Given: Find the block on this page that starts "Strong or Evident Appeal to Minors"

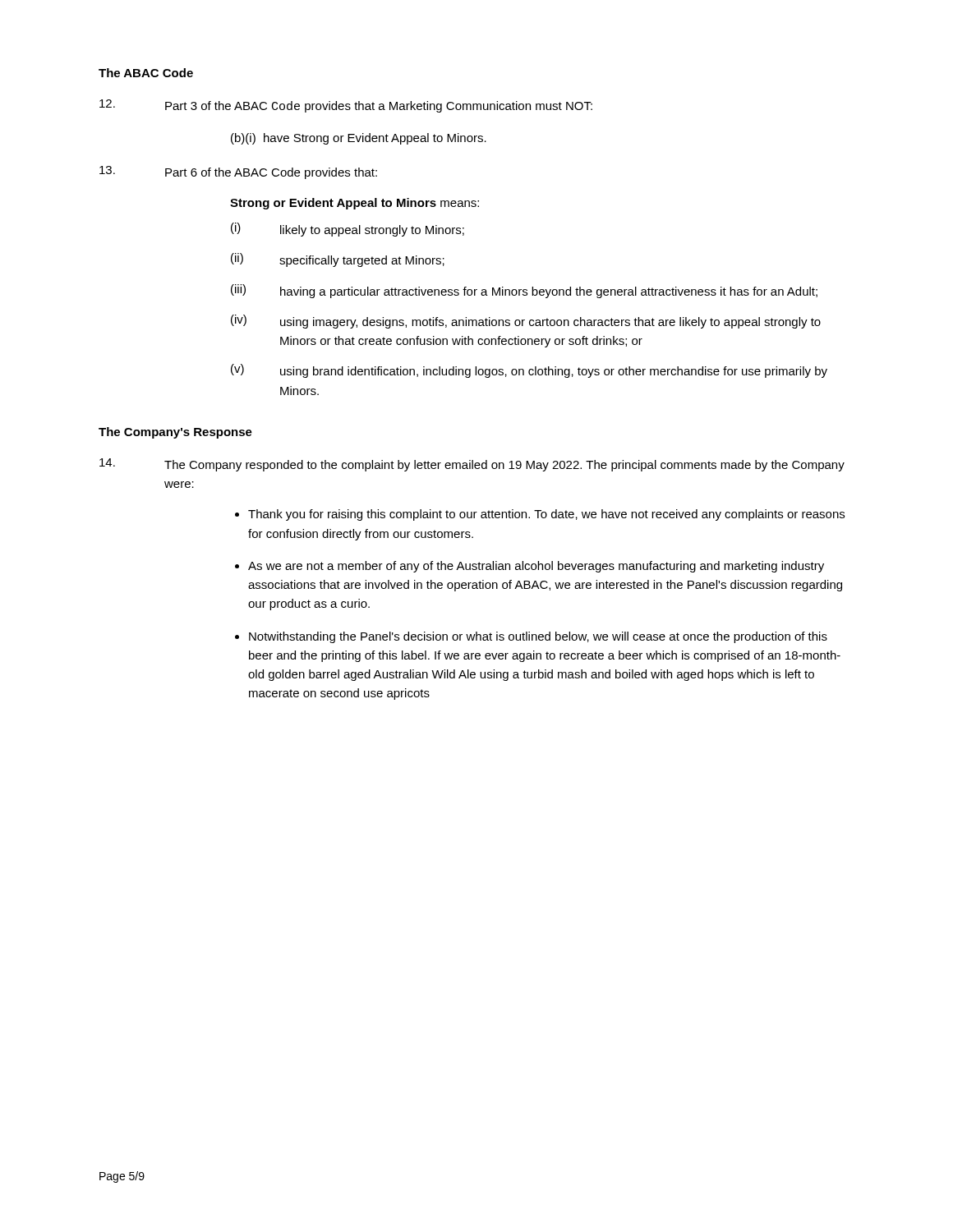Looking at the screenshot, I should point(355,202).
